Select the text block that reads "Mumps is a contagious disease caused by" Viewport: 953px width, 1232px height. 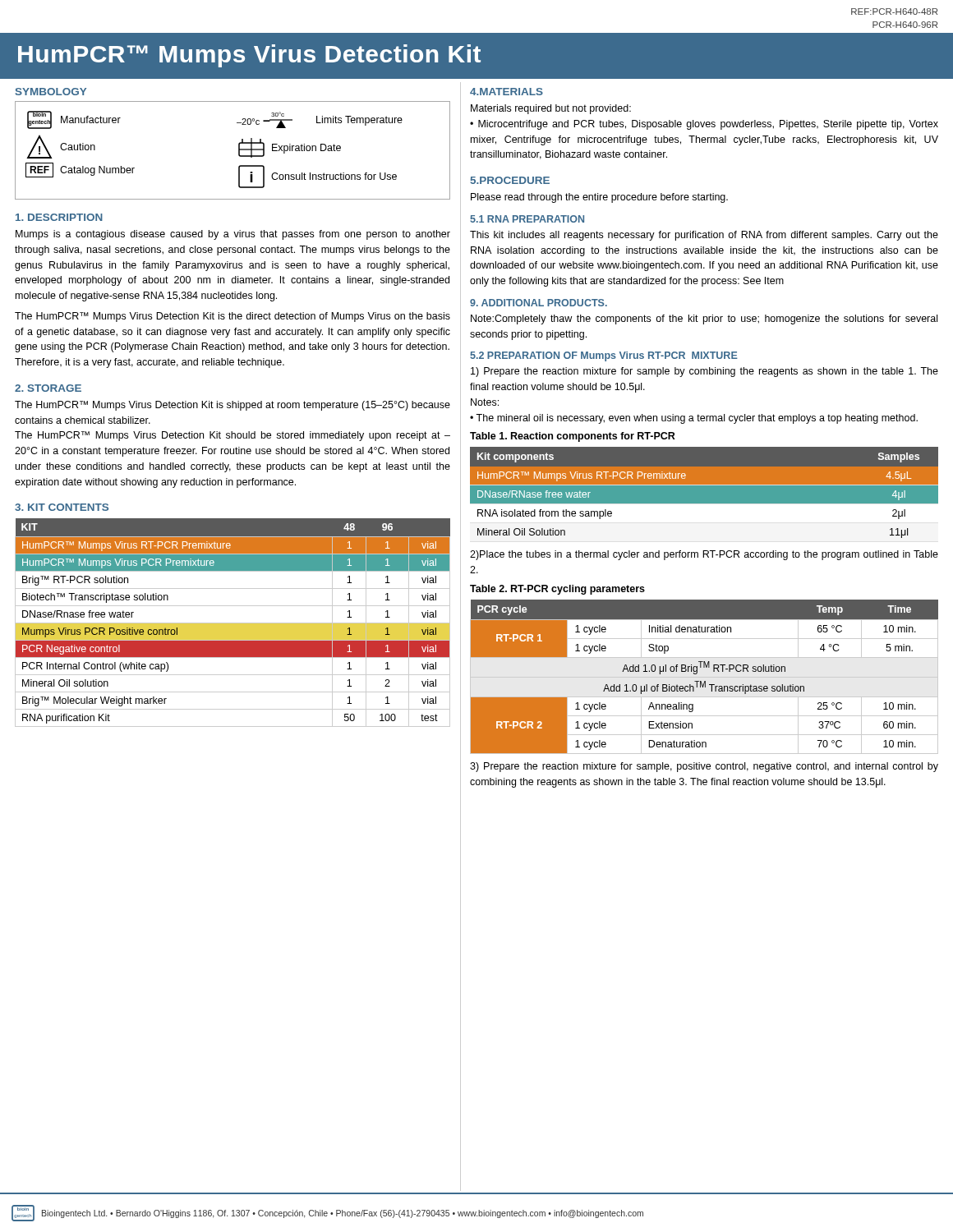(x=232, y=265)
